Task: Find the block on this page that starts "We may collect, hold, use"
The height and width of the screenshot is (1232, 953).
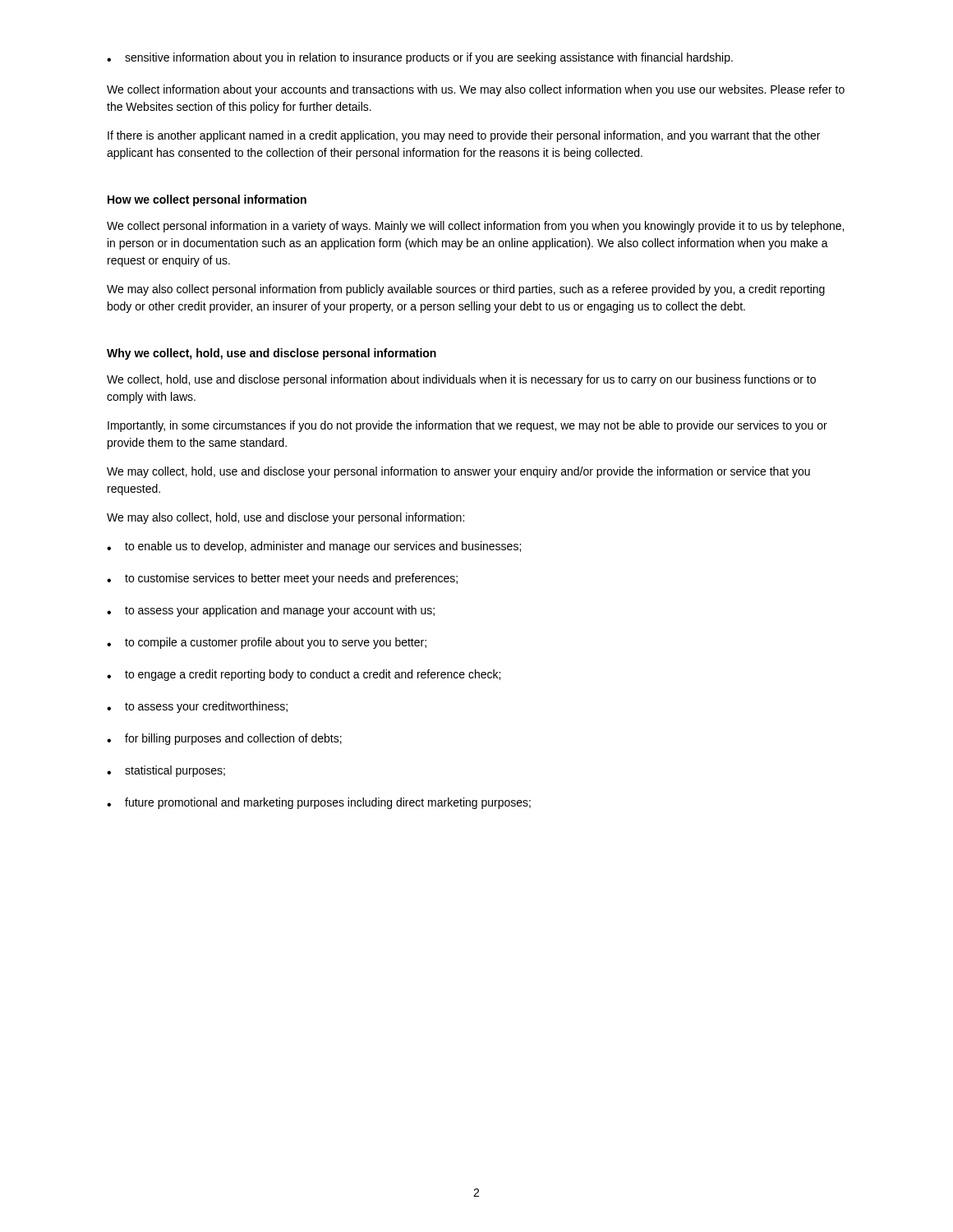Action: point(476,480)
